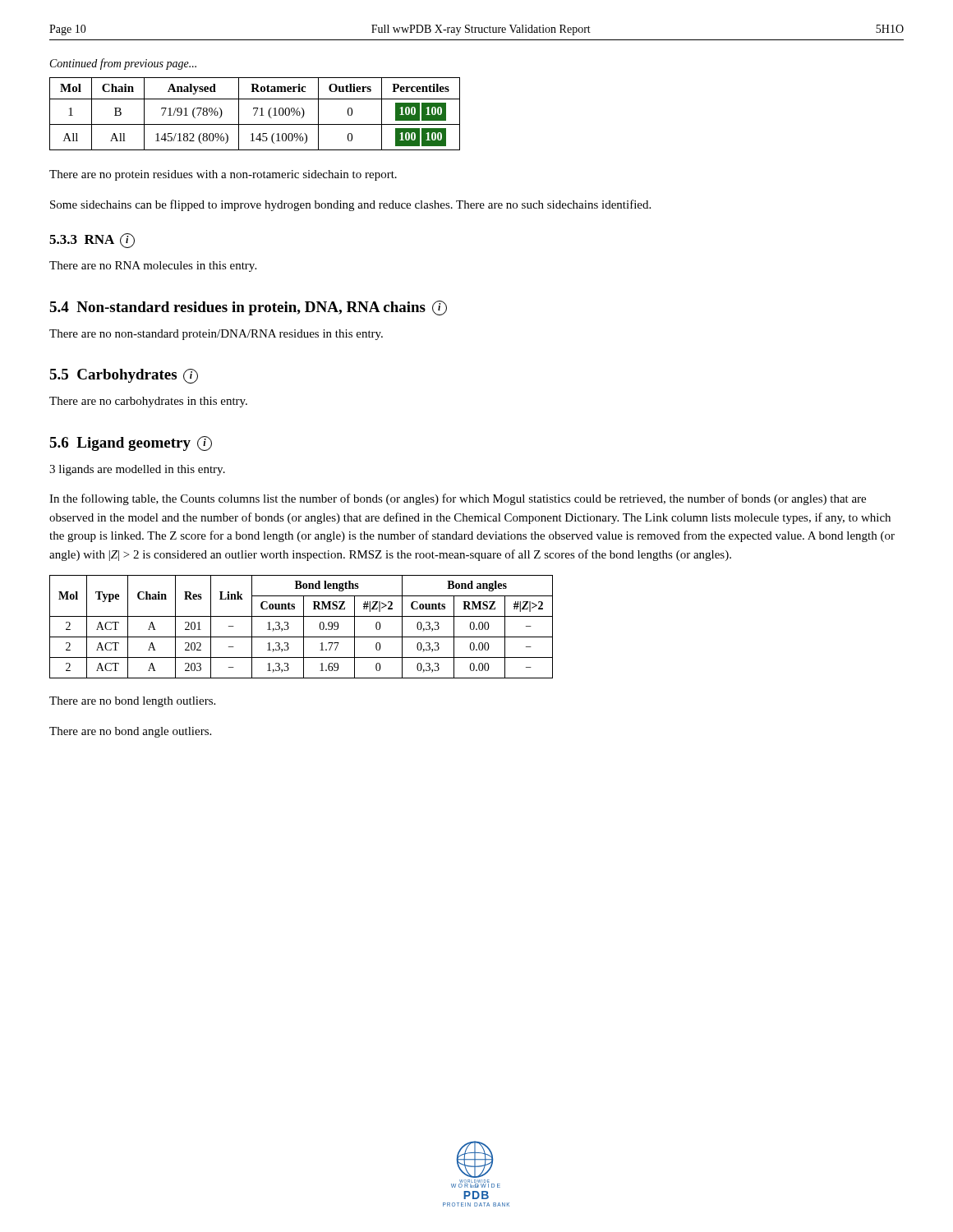The image size is (953, 1232).
Task: Locate the text block containing "There are no RNA molecules"
Action: coord(153,265)
